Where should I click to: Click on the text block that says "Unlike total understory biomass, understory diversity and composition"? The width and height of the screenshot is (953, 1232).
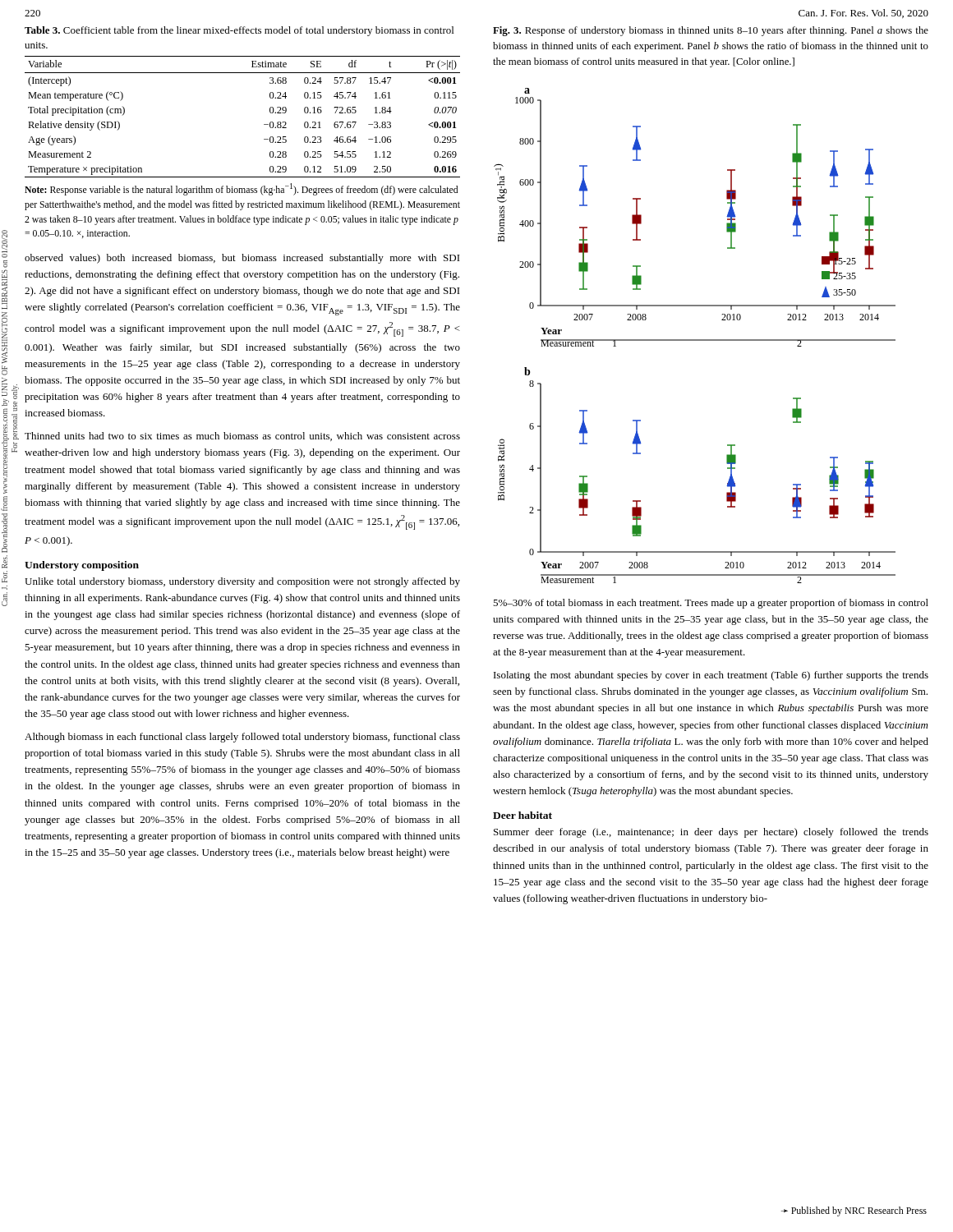point(242,647)
